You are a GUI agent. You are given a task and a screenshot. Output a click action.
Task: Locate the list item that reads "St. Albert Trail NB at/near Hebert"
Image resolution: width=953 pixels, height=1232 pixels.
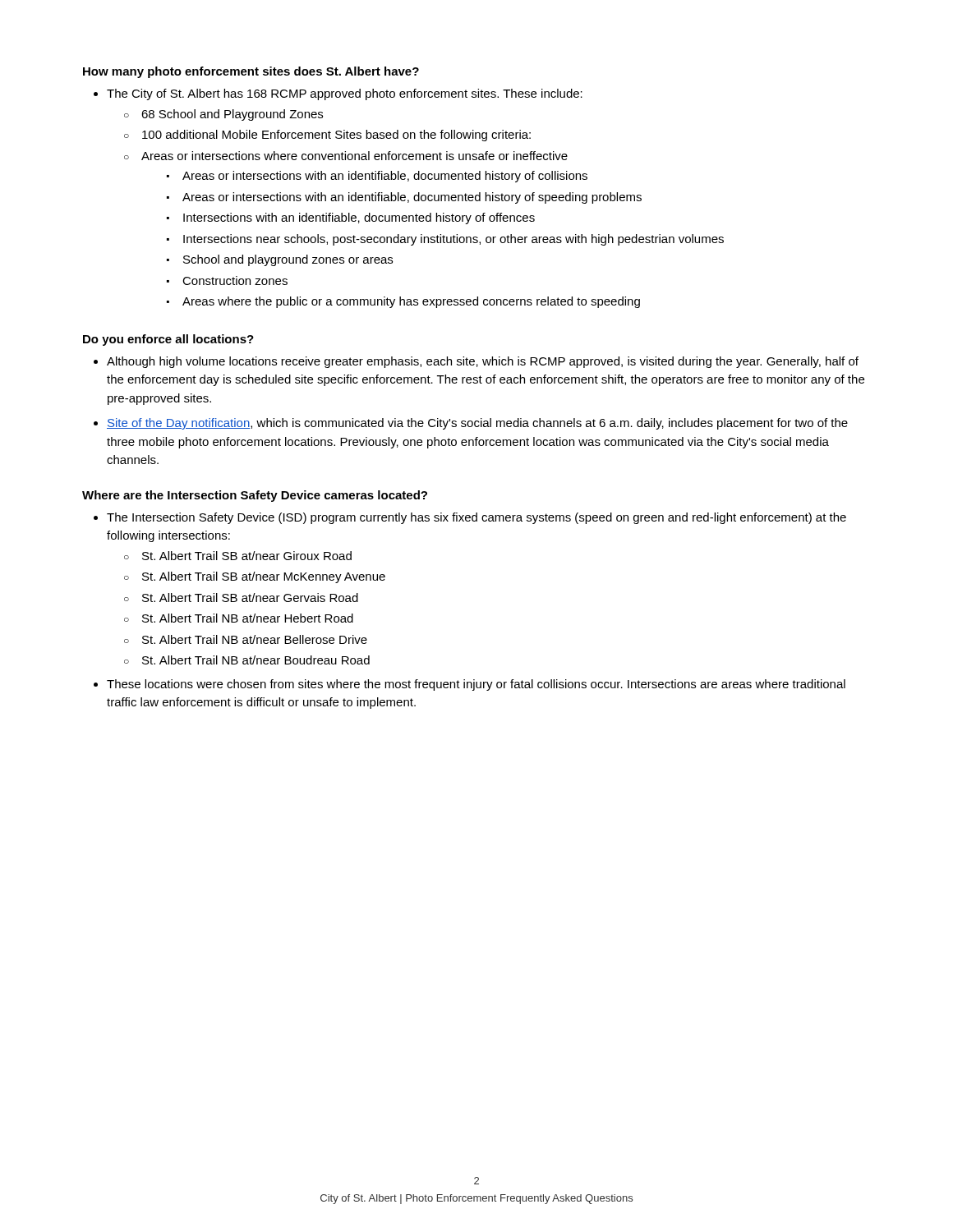point(248,618)
